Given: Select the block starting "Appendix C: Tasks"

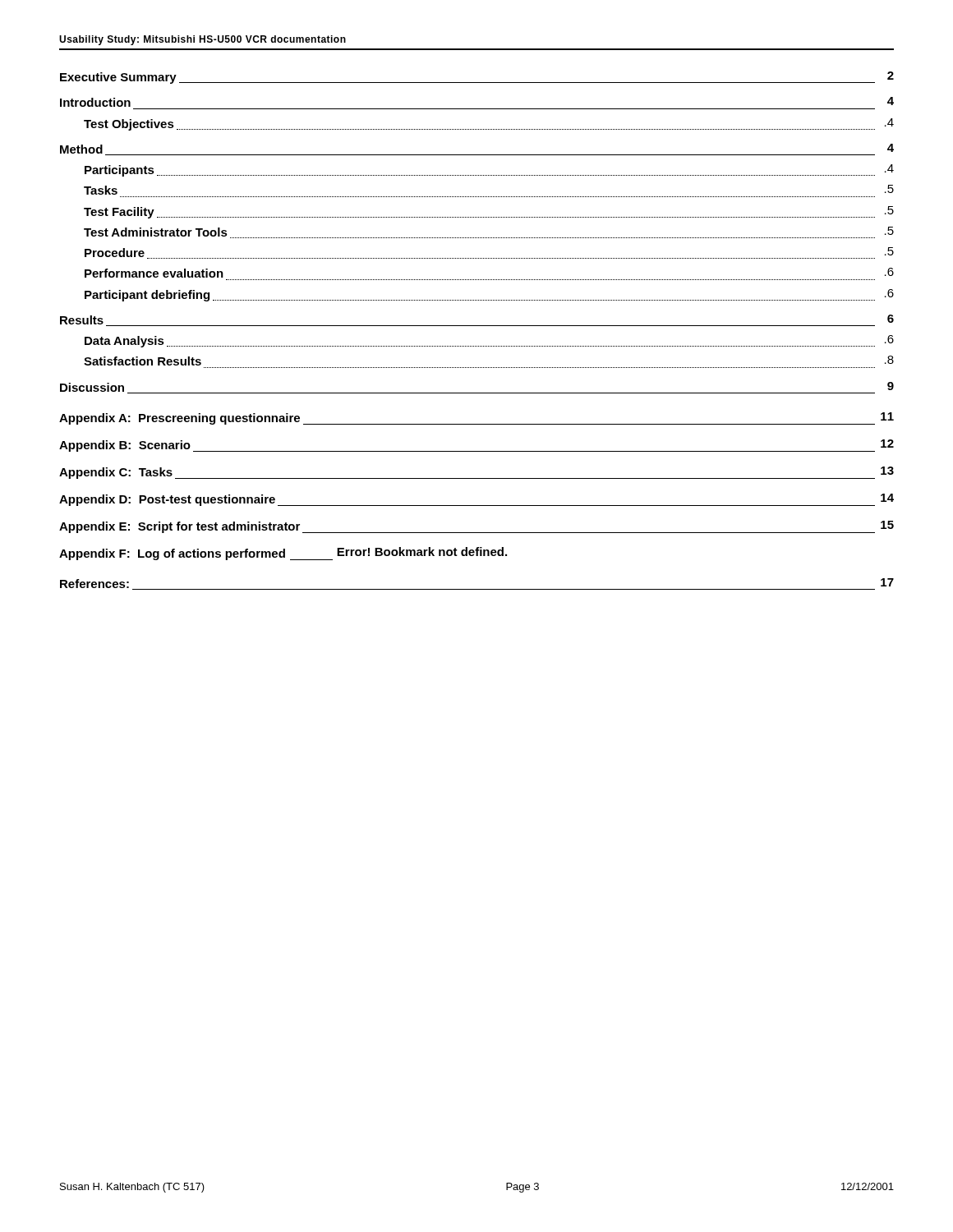Looking at the screenshot, I should [476, 471].
